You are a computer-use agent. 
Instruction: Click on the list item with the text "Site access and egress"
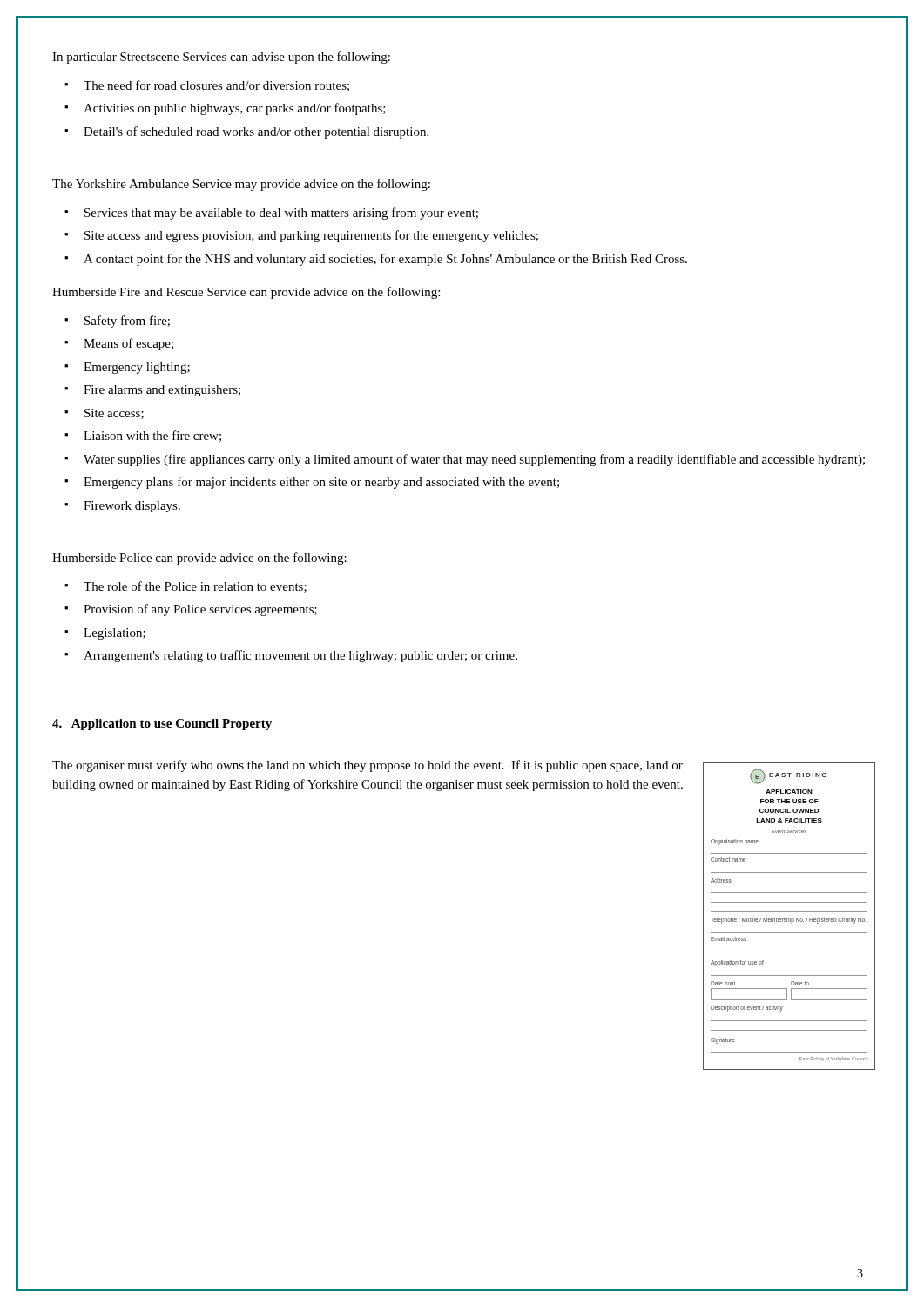311,235
